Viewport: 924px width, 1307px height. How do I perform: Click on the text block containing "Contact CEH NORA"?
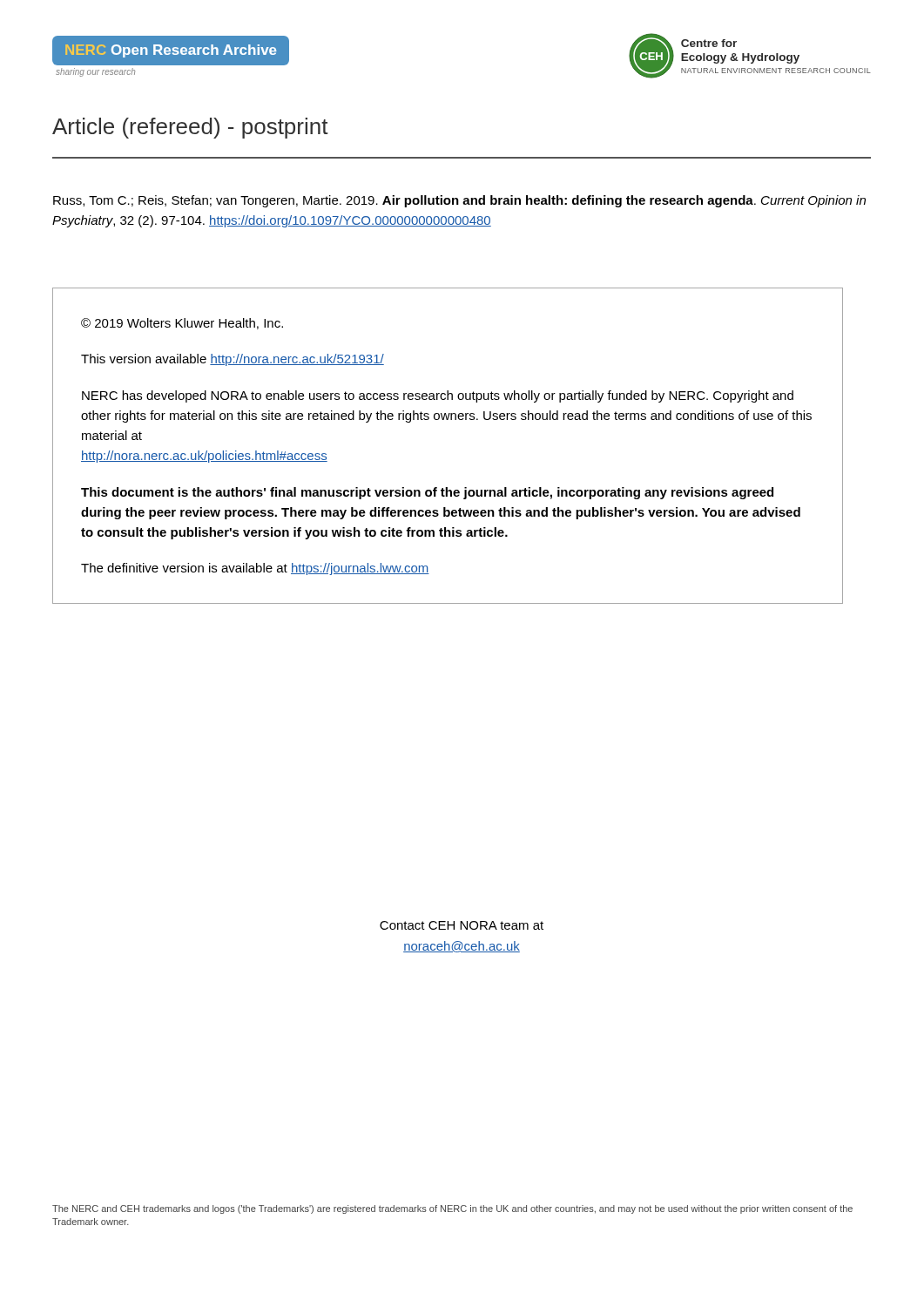click(462, 935)
